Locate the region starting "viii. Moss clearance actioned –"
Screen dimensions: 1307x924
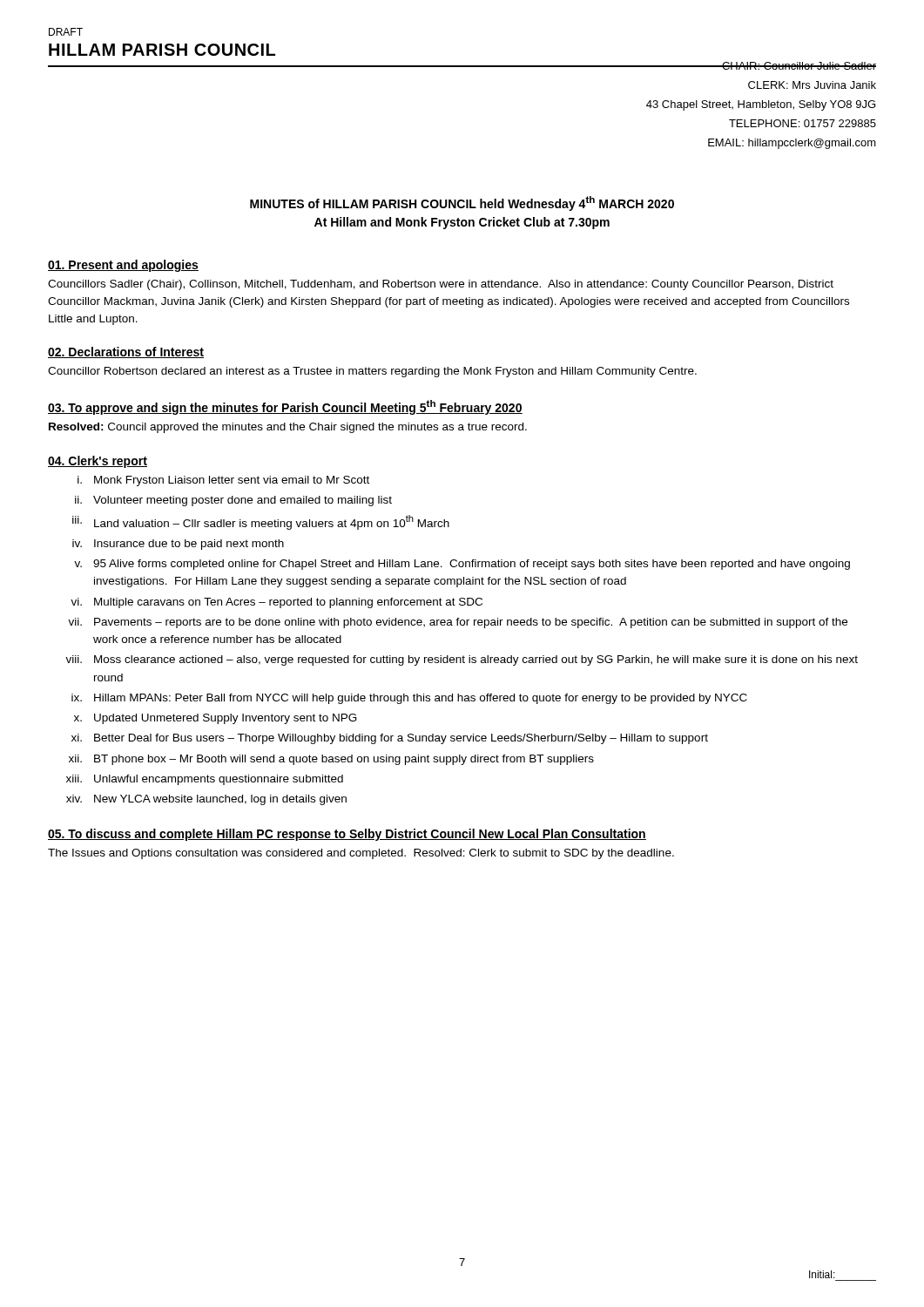462,669
